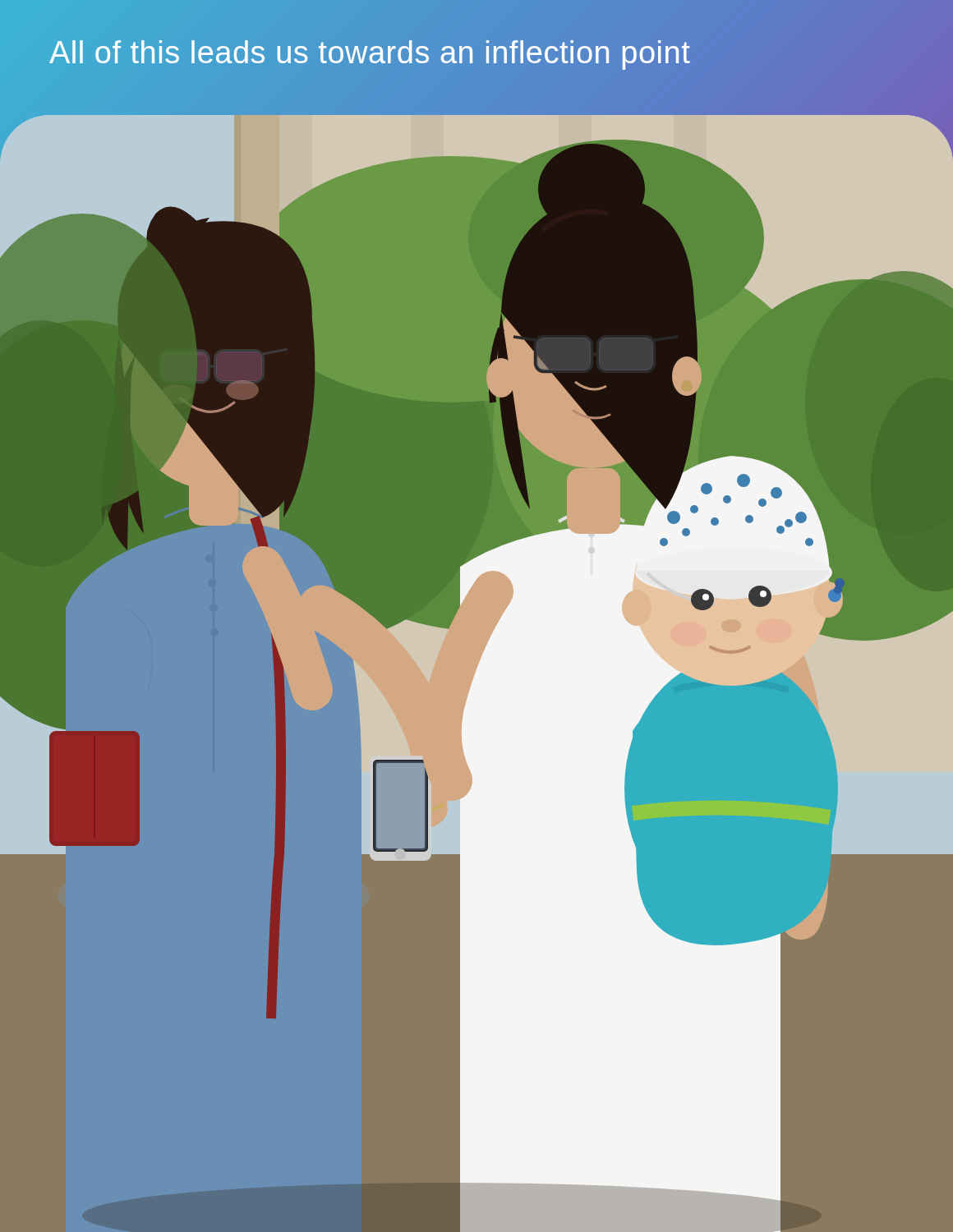Point to the title beginning "All of this"
The image size is (953, 1232).
pyautogui.click(x=370, y=53)
